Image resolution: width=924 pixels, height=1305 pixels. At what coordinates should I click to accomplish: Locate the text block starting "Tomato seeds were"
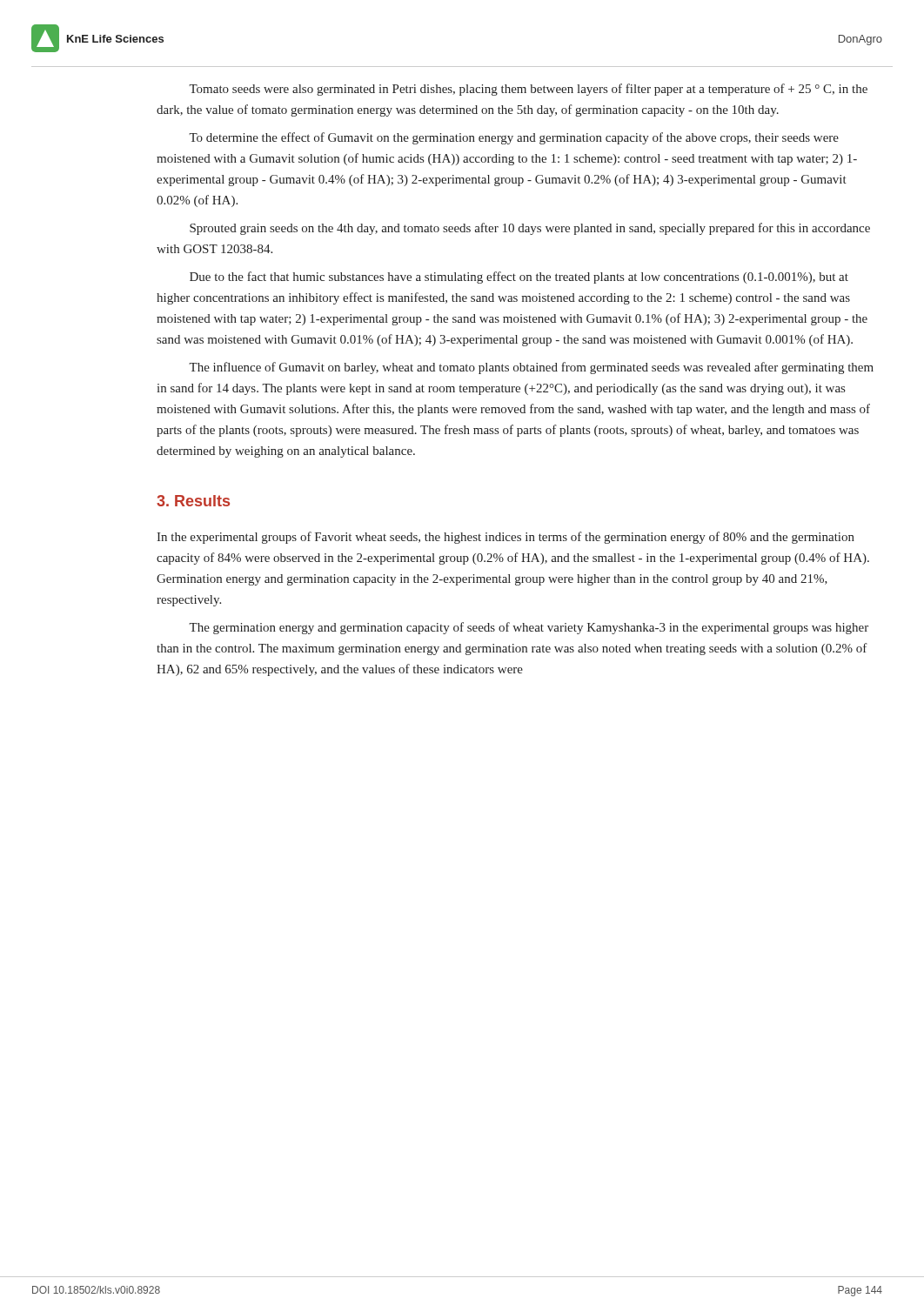click(x=518, y=270)
